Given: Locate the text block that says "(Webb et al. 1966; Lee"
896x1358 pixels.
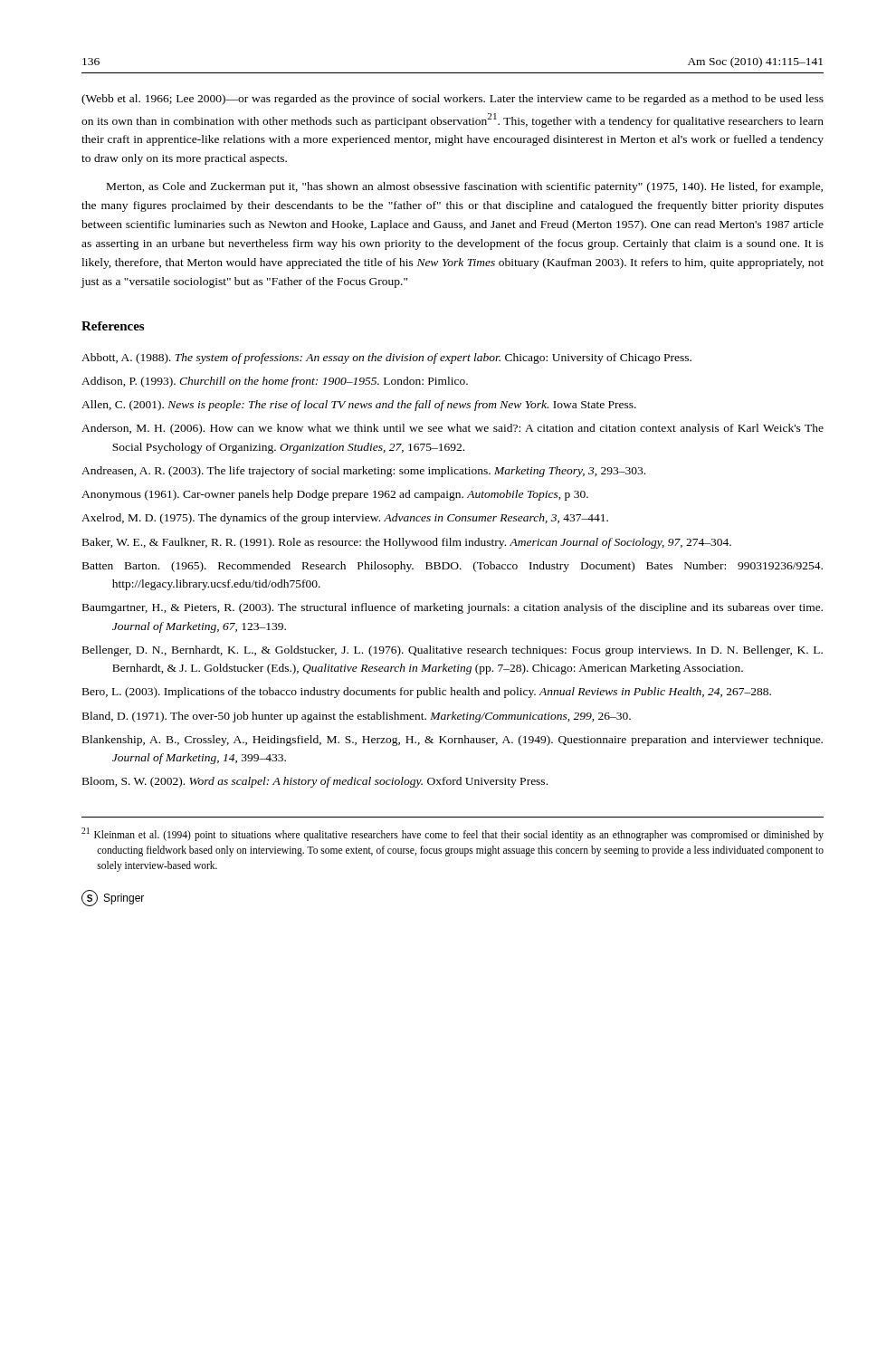Looking at the screenshot, I should click(453, 129).
